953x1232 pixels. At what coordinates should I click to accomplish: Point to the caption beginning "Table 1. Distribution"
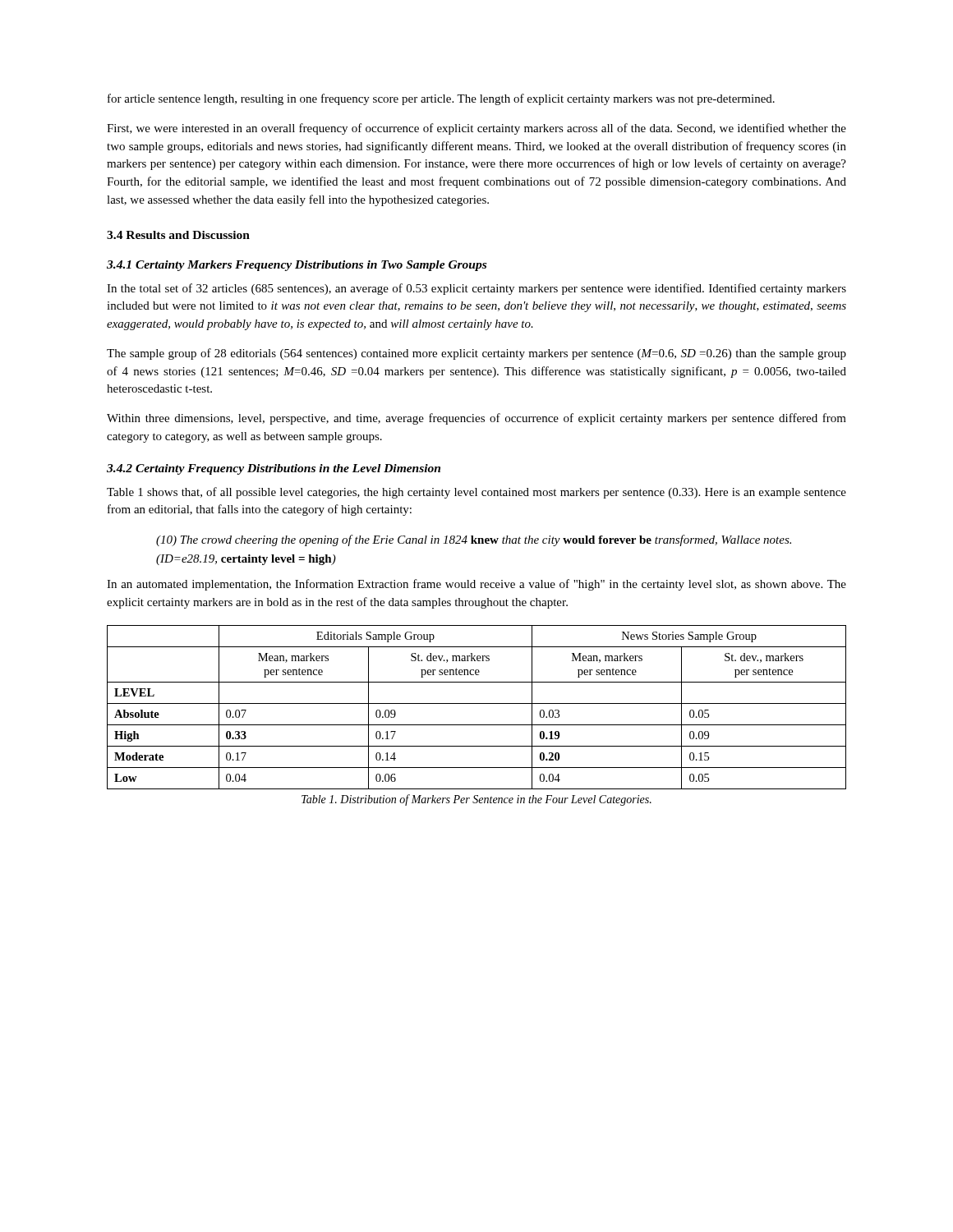pyautogui.click(x=476, y=799)
